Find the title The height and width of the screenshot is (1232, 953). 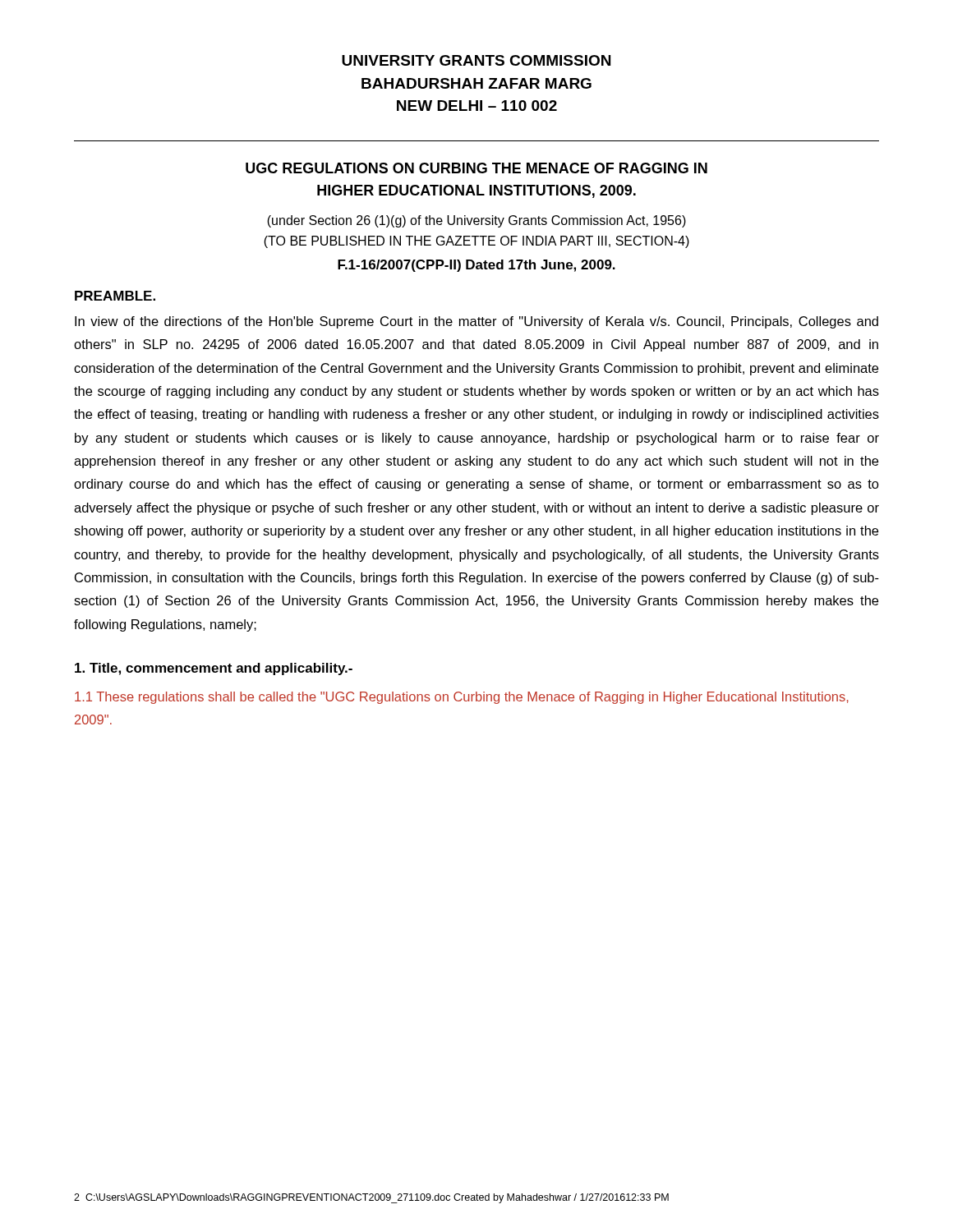coord(476,83)
